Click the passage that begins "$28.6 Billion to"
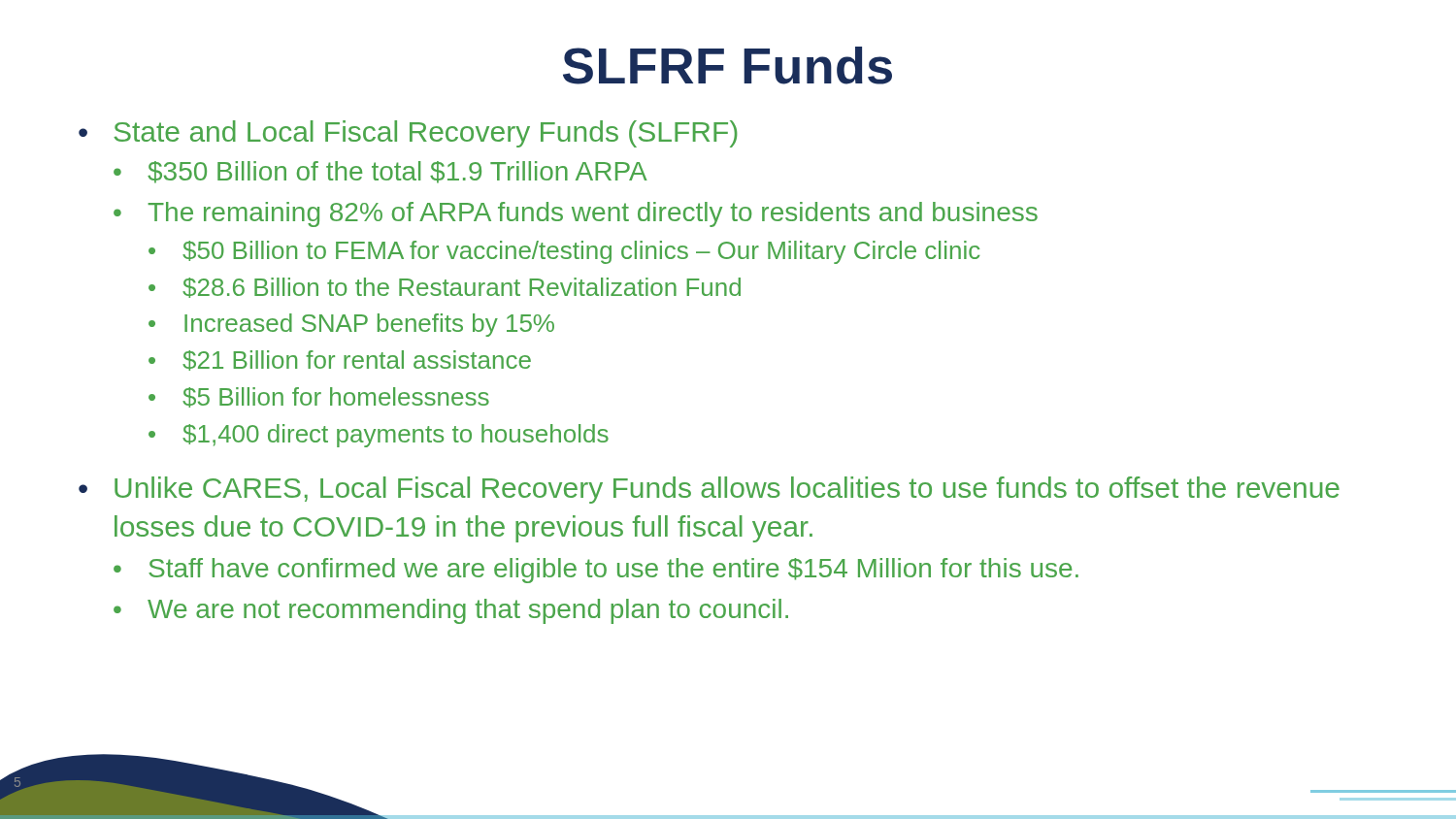1456x819 pixels. click(462, 287)
